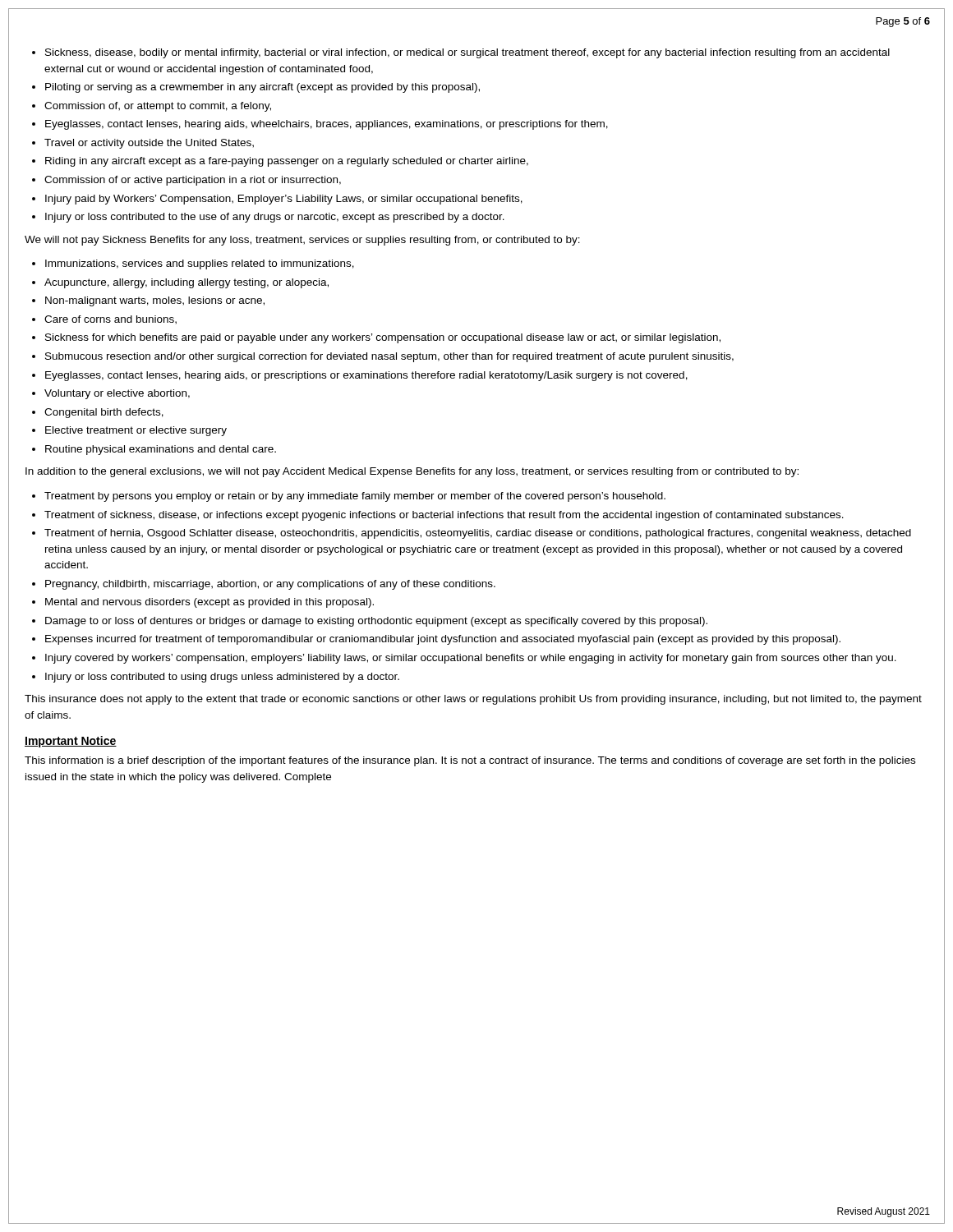Select the list item containing "Expenses incurred for treatment"
The width and height of the screenshot is (953, 1232).
coord(443,639)
